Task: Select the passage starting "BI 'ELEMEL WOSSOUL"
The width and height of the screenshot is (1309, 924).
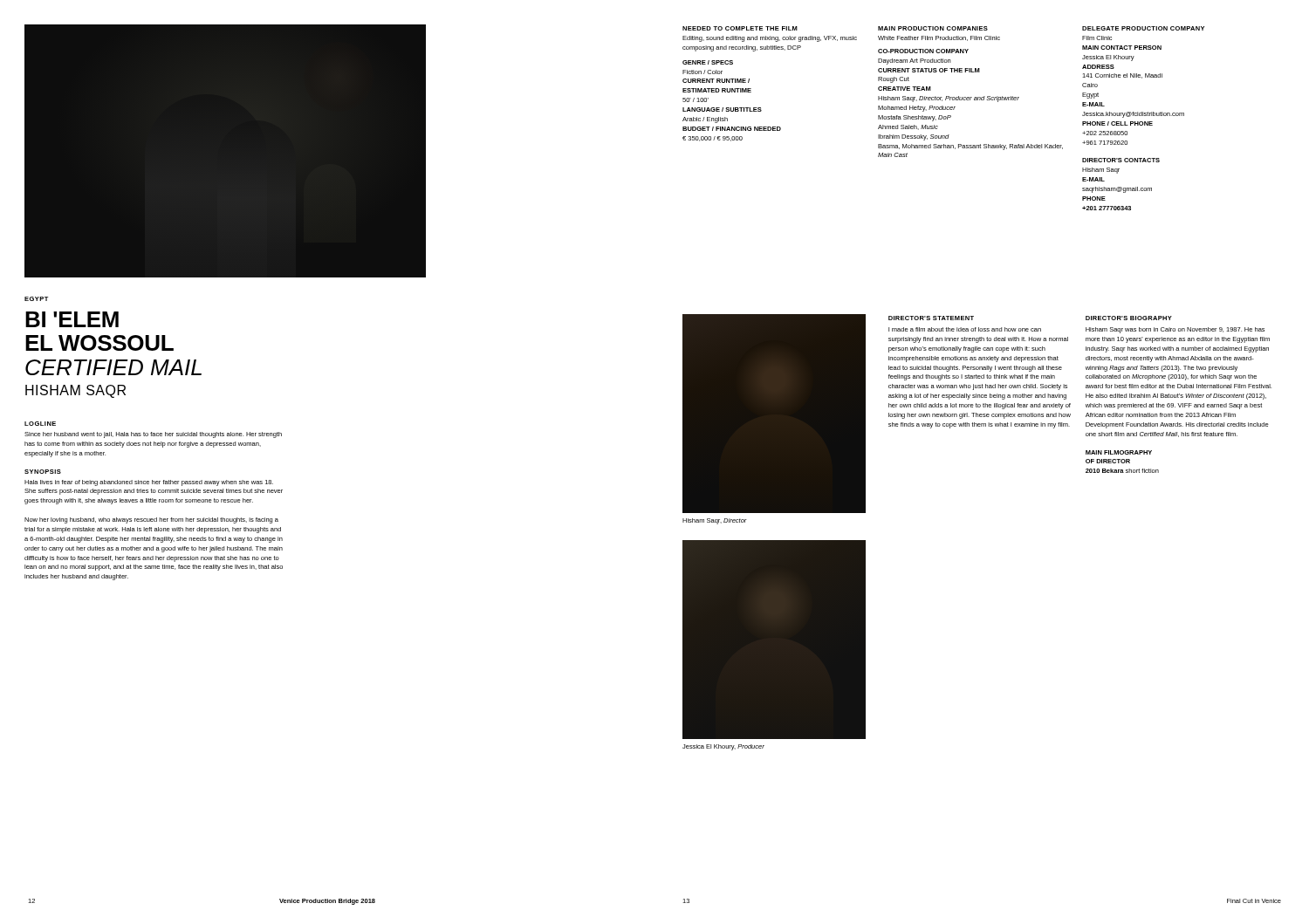Action: 99,332
